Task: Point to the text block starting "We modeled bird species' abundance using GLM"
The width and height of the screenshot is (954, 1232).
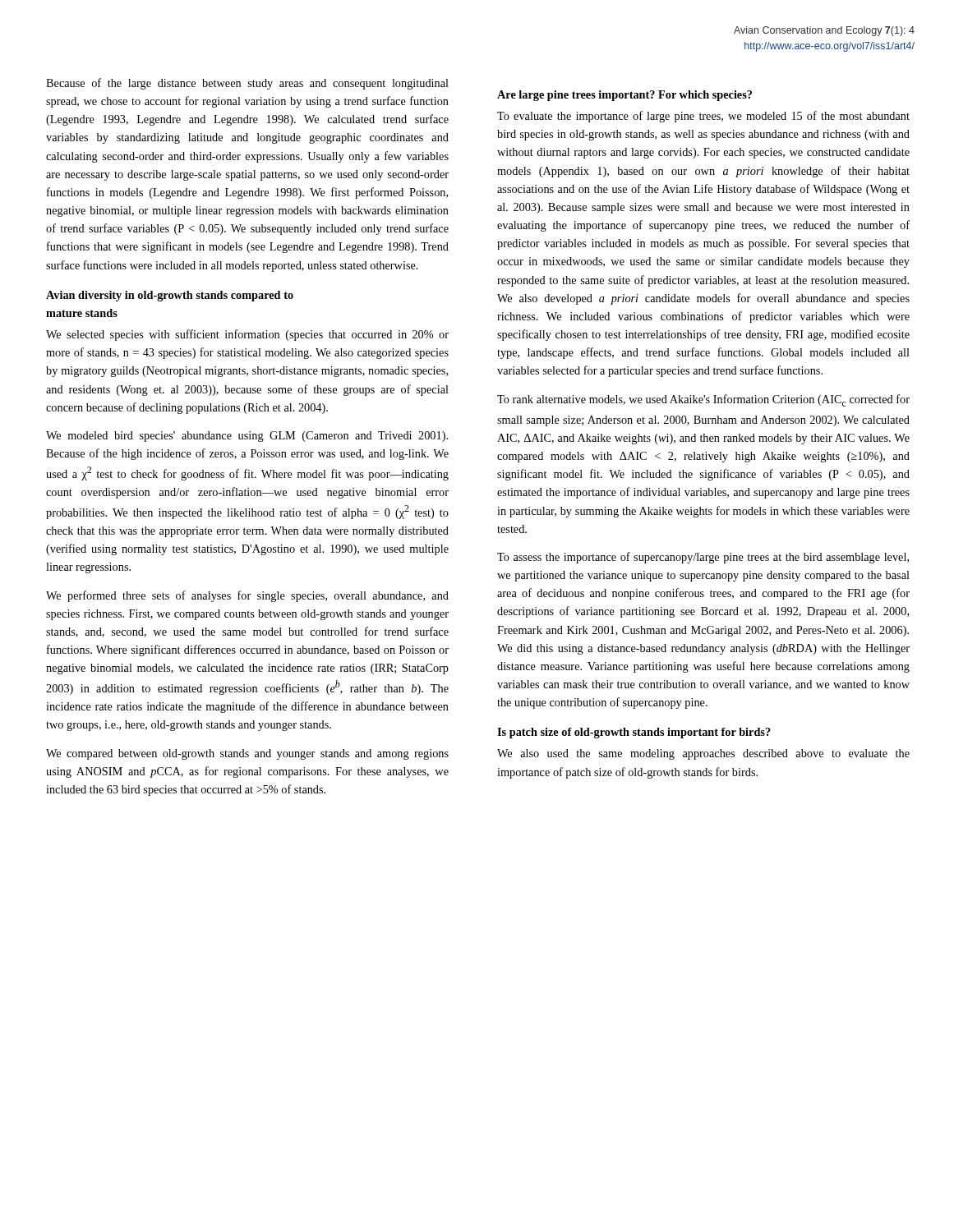Action: click(247, 501)
